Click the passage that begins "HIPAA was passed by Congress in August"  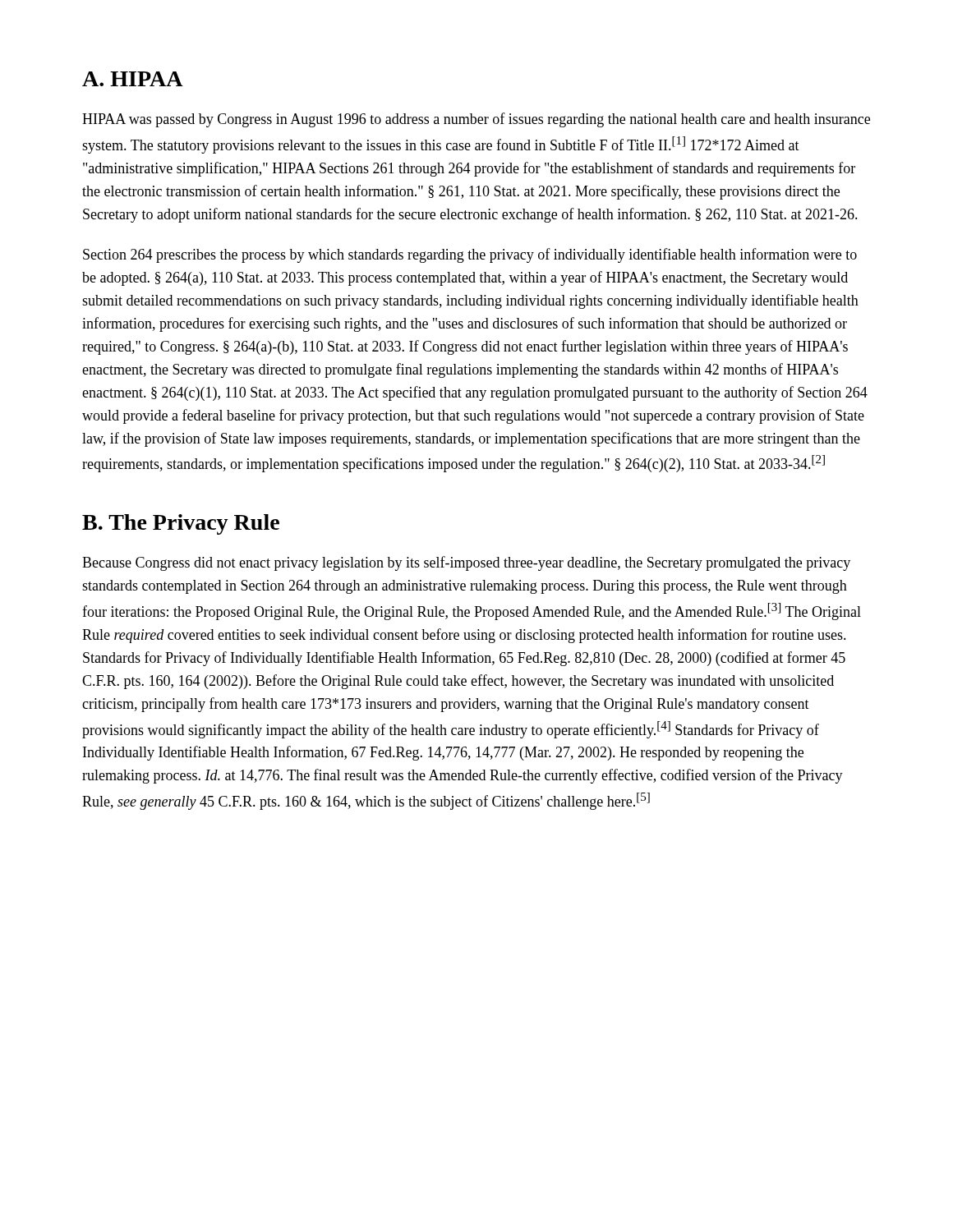tap(476, 167)
